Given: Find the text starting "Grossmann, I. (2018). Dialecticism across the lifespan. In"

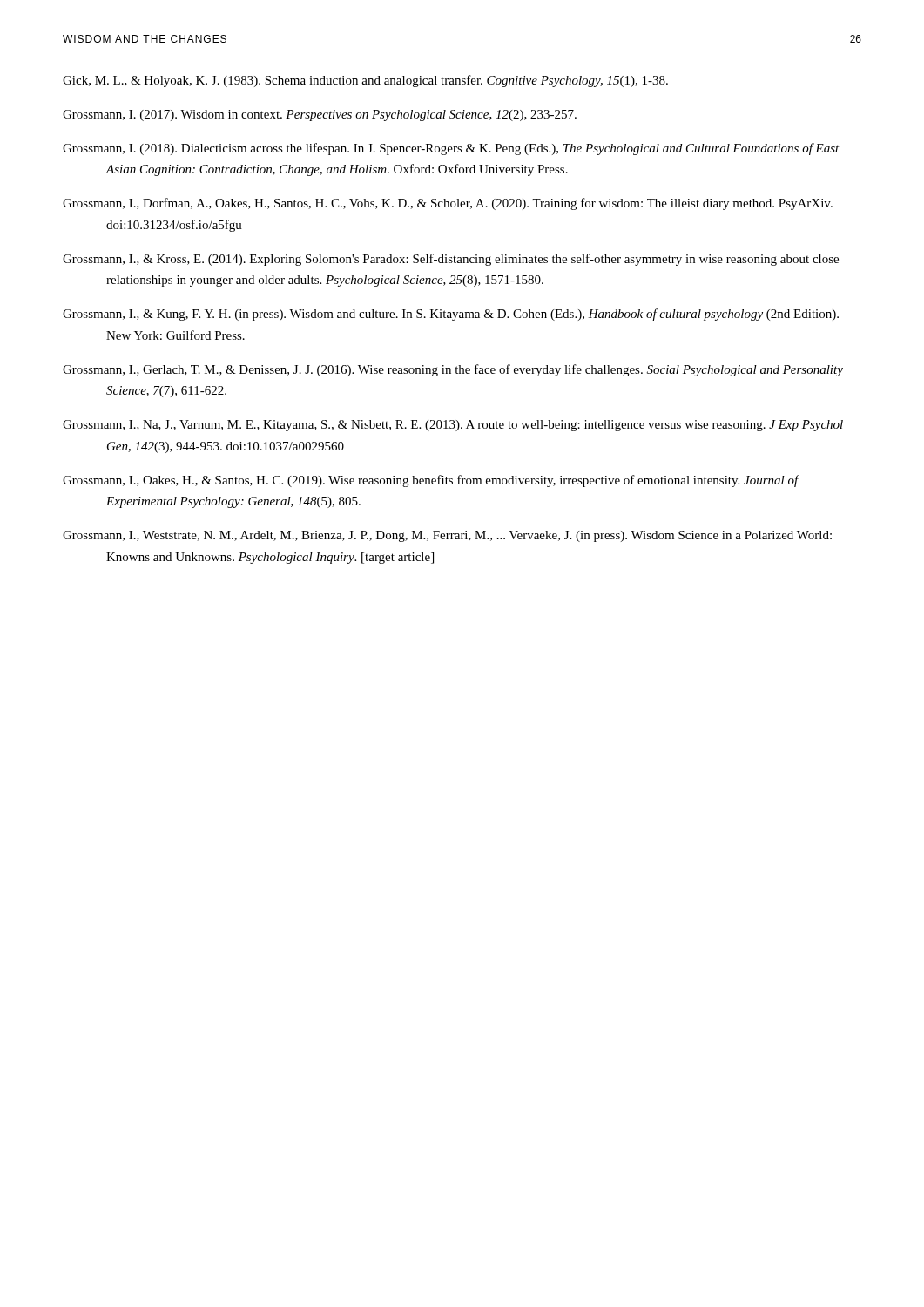Looking at the screenshot, I should tap(451, 158).
